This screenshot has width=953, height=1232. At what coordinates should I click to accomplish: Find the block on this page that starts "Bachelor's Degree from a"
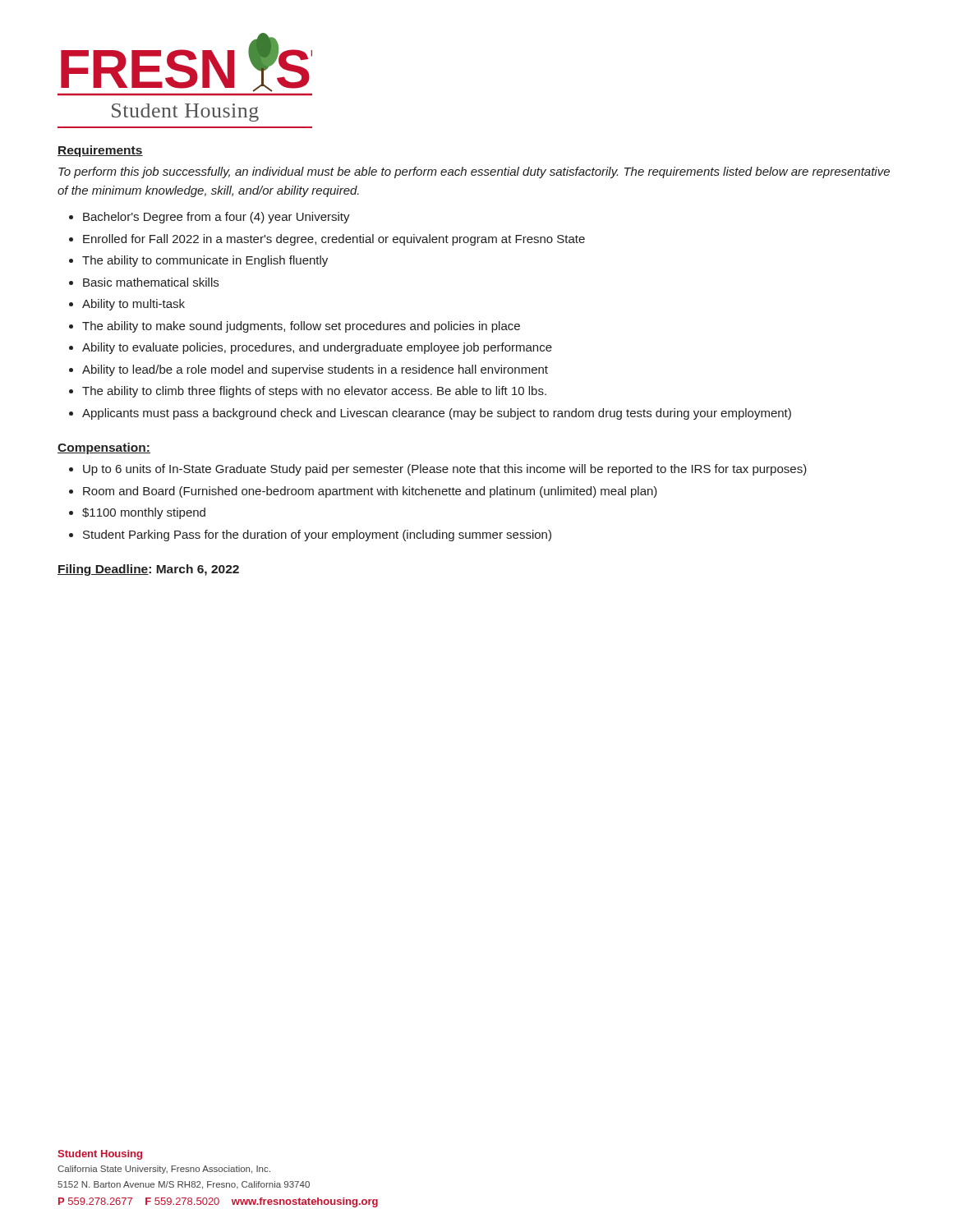coord(216,218)
